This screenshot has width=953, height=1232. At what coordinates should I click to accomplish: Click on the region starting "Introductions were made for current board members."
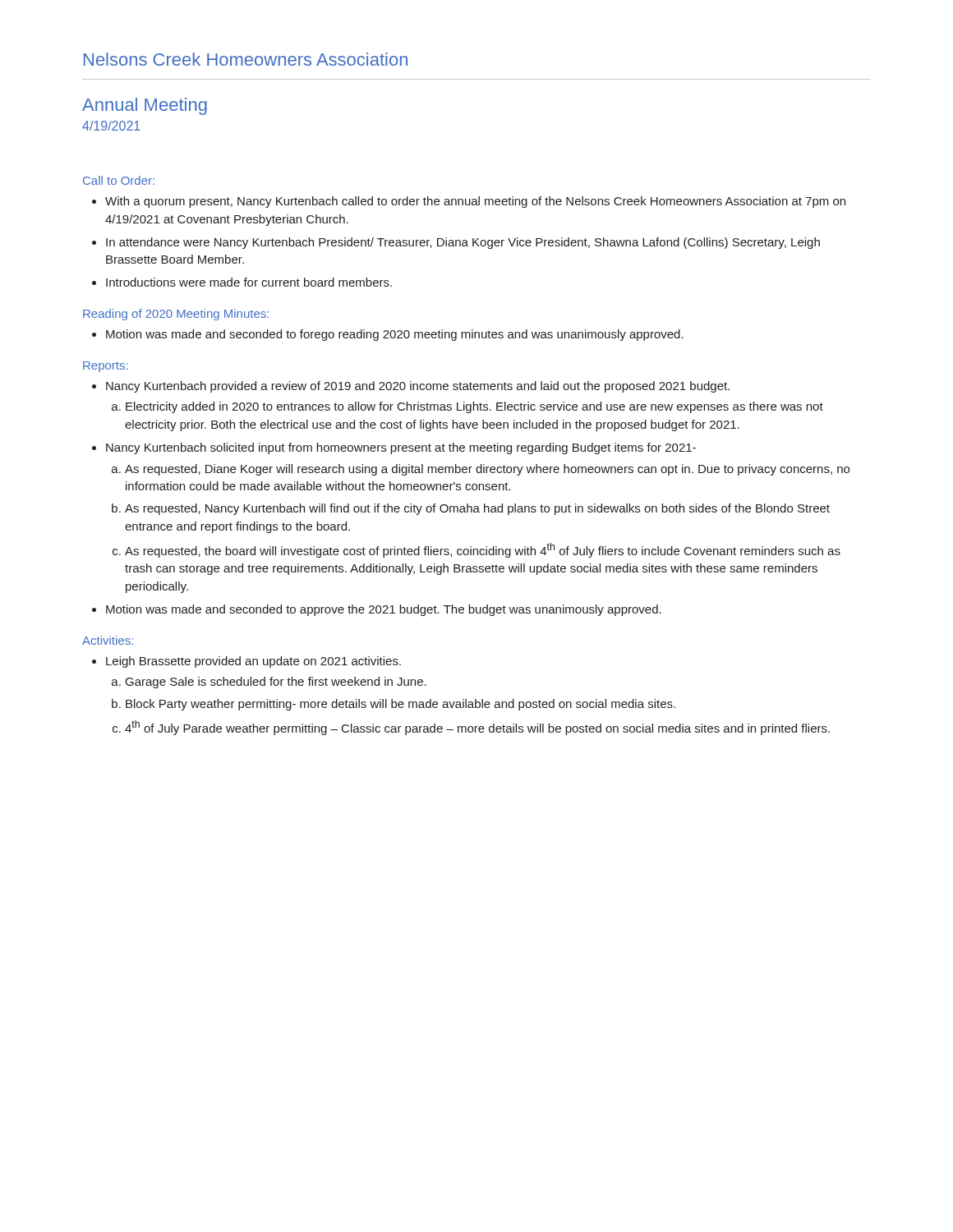click(x=249, y=282)
